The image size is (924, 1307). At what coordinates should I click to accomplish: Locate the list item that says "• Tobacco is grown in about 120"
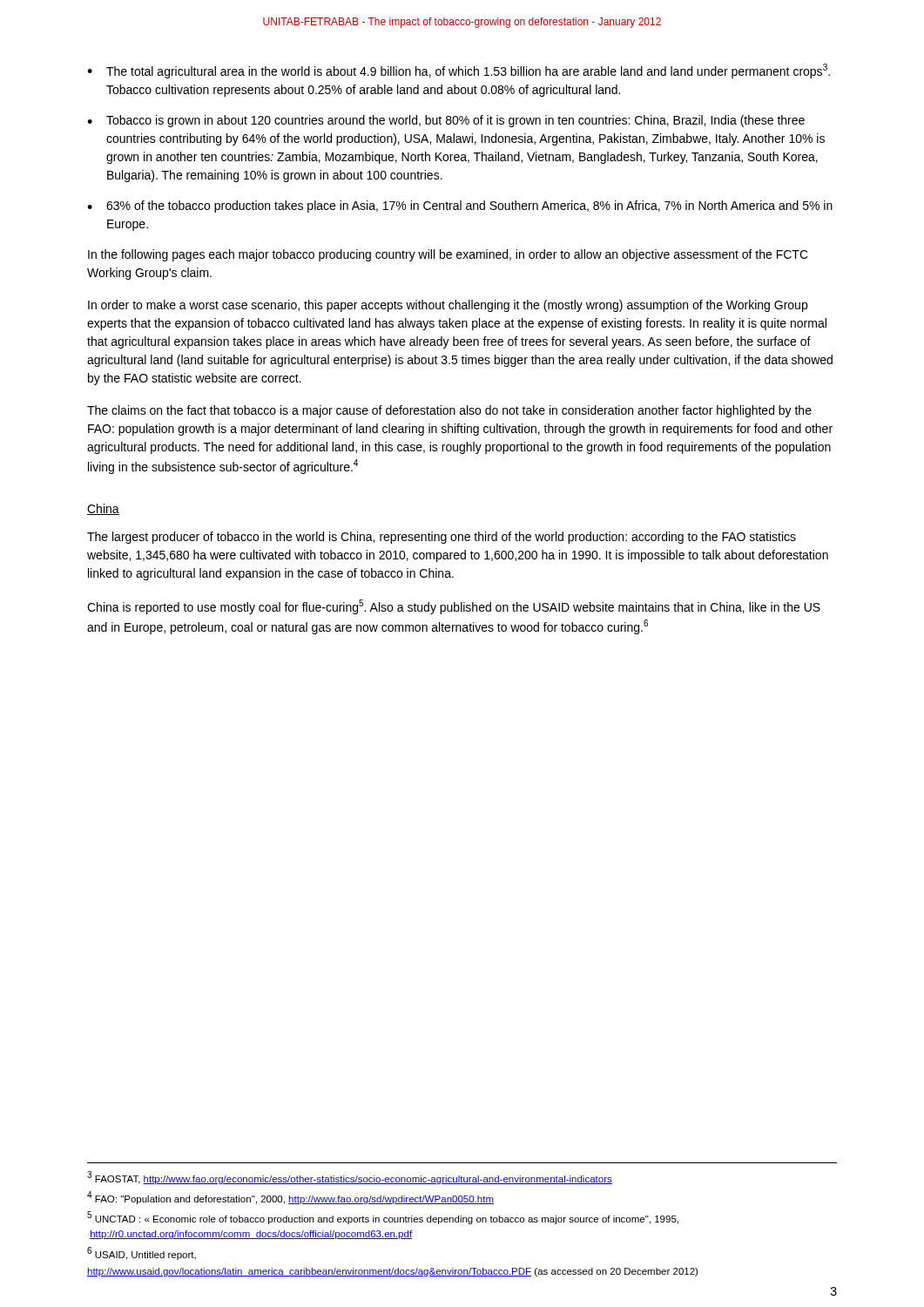pyautogui.click(x=462, y=148)
